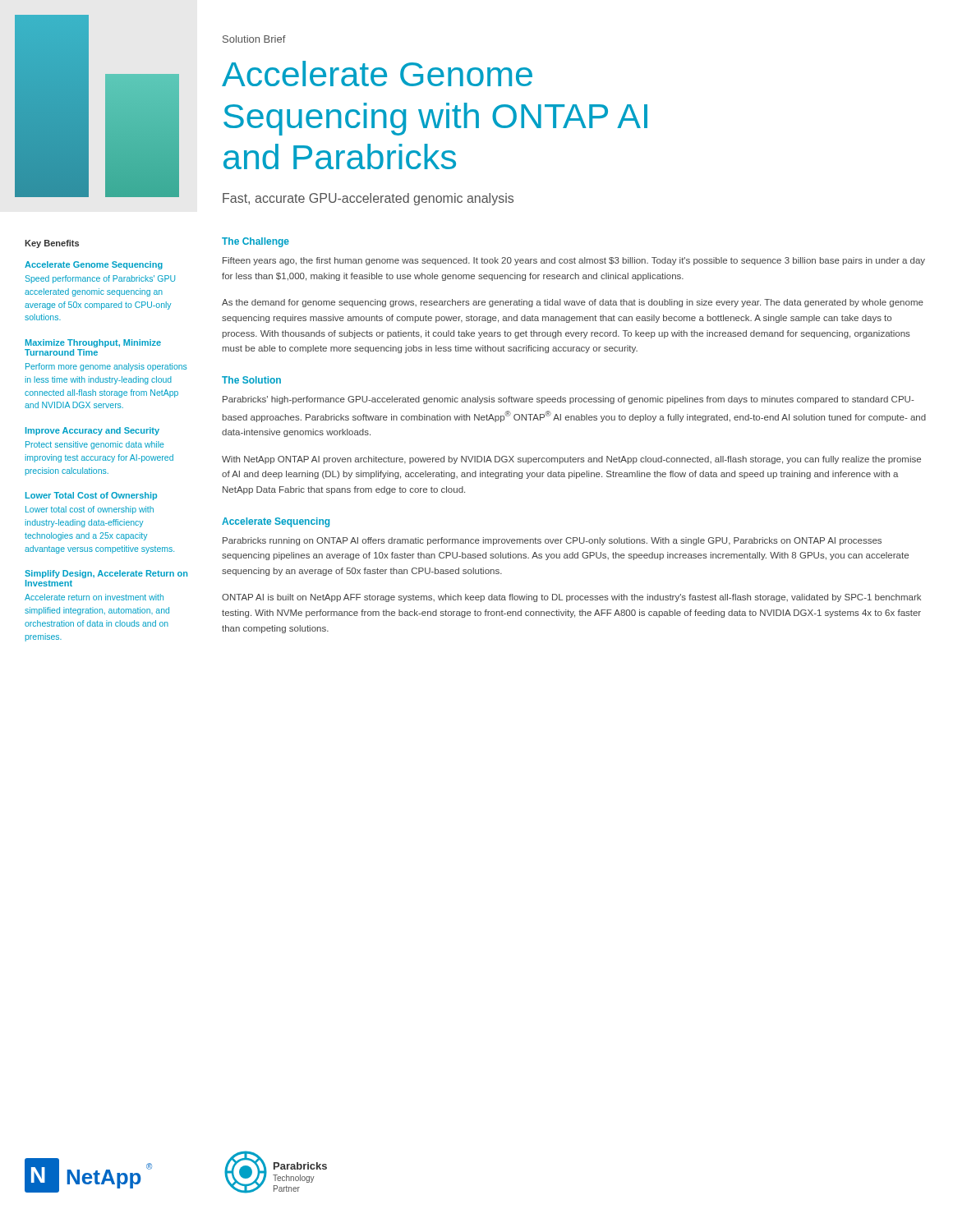Screen dimensions: 1232x953
Task: Select the text block with the text "With NetApp ONTAP AI proven"
Action: pos(572,474)
